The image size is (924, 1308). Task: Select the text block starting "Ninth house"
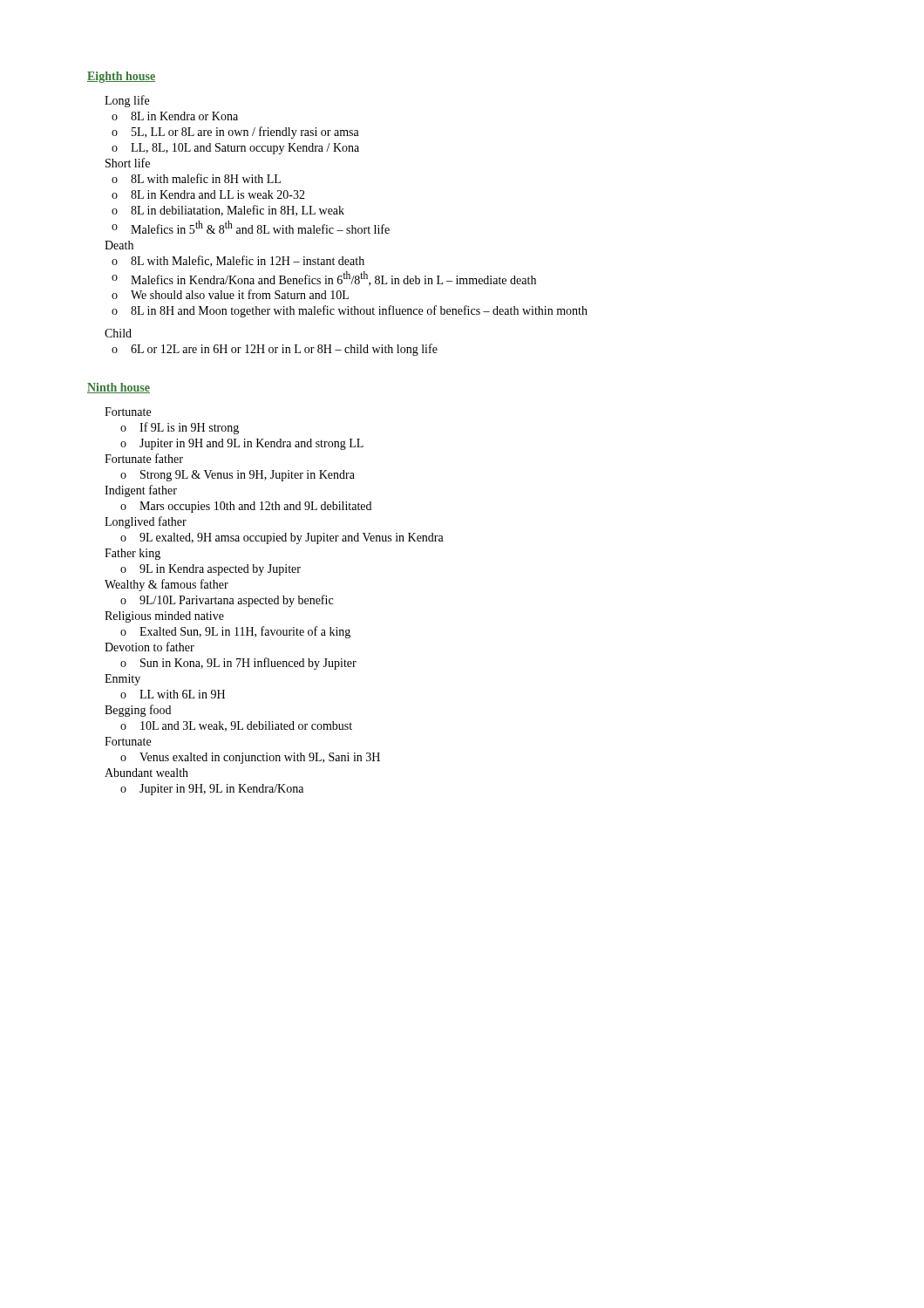(119, 388)
